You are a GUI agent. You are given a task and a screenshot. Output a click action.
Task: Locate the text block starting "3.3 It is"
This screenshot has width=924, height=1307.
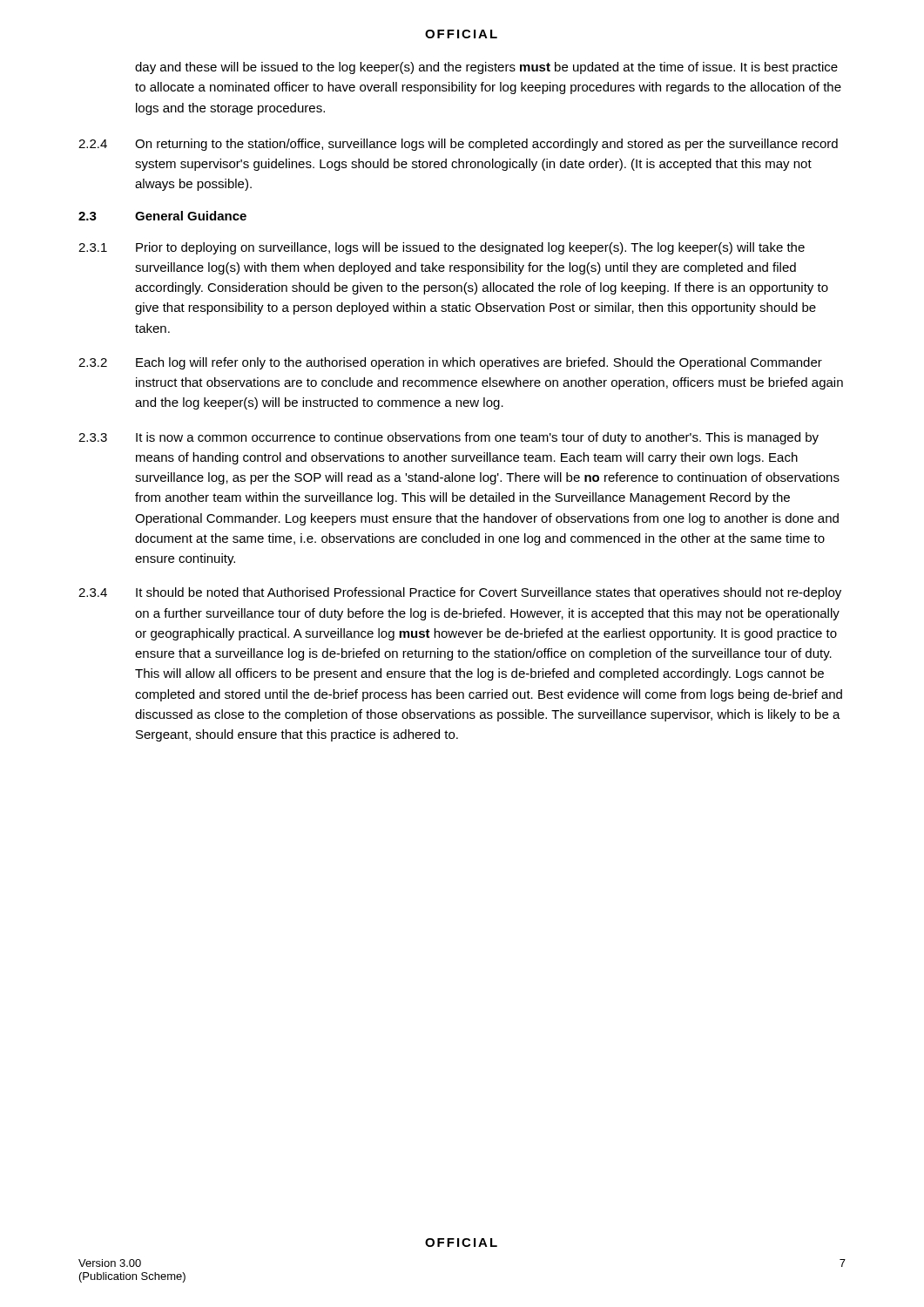pos(462,497)
